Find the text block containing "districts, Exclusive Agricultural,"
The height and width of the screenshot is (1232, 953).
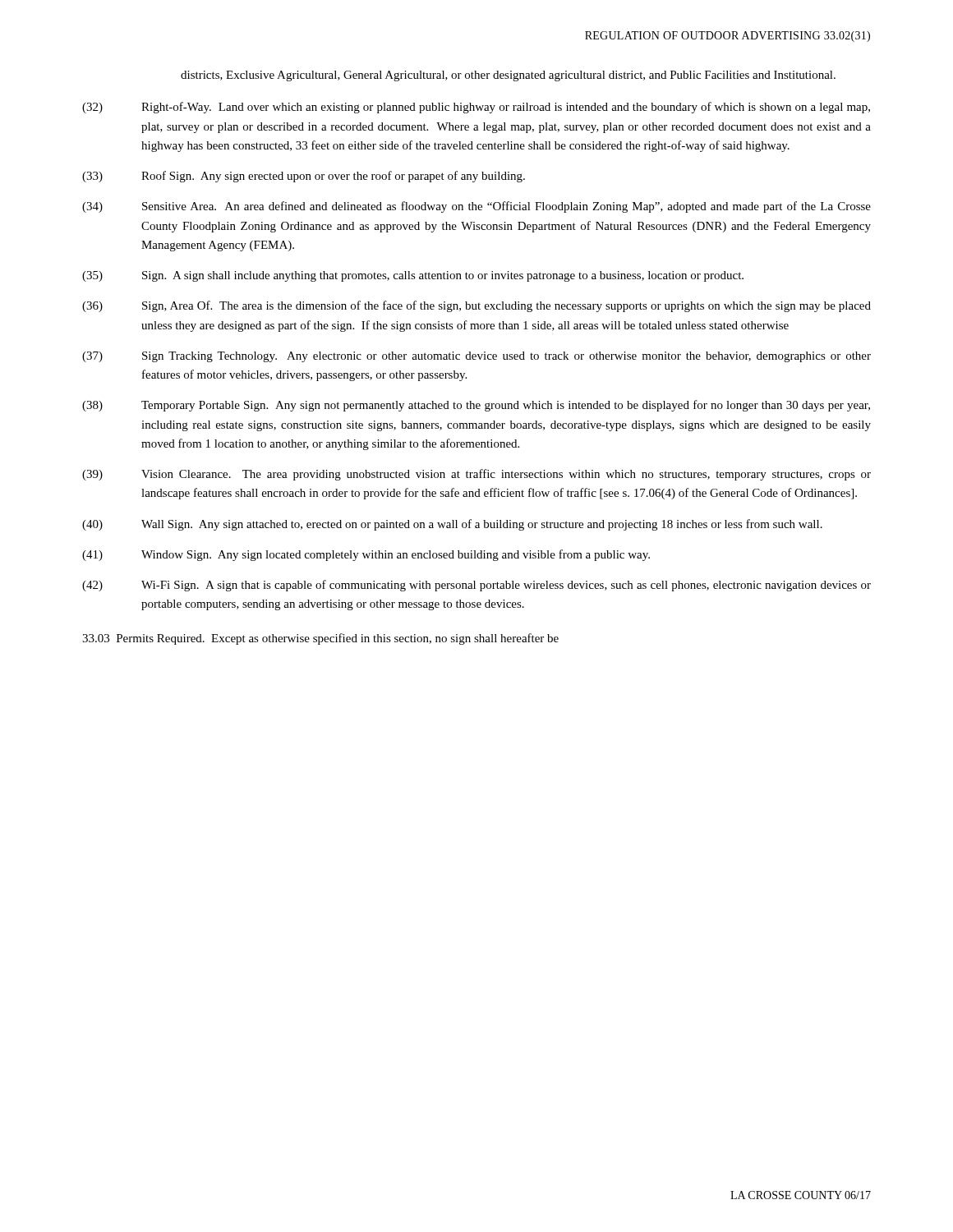(x=508, y=75)
